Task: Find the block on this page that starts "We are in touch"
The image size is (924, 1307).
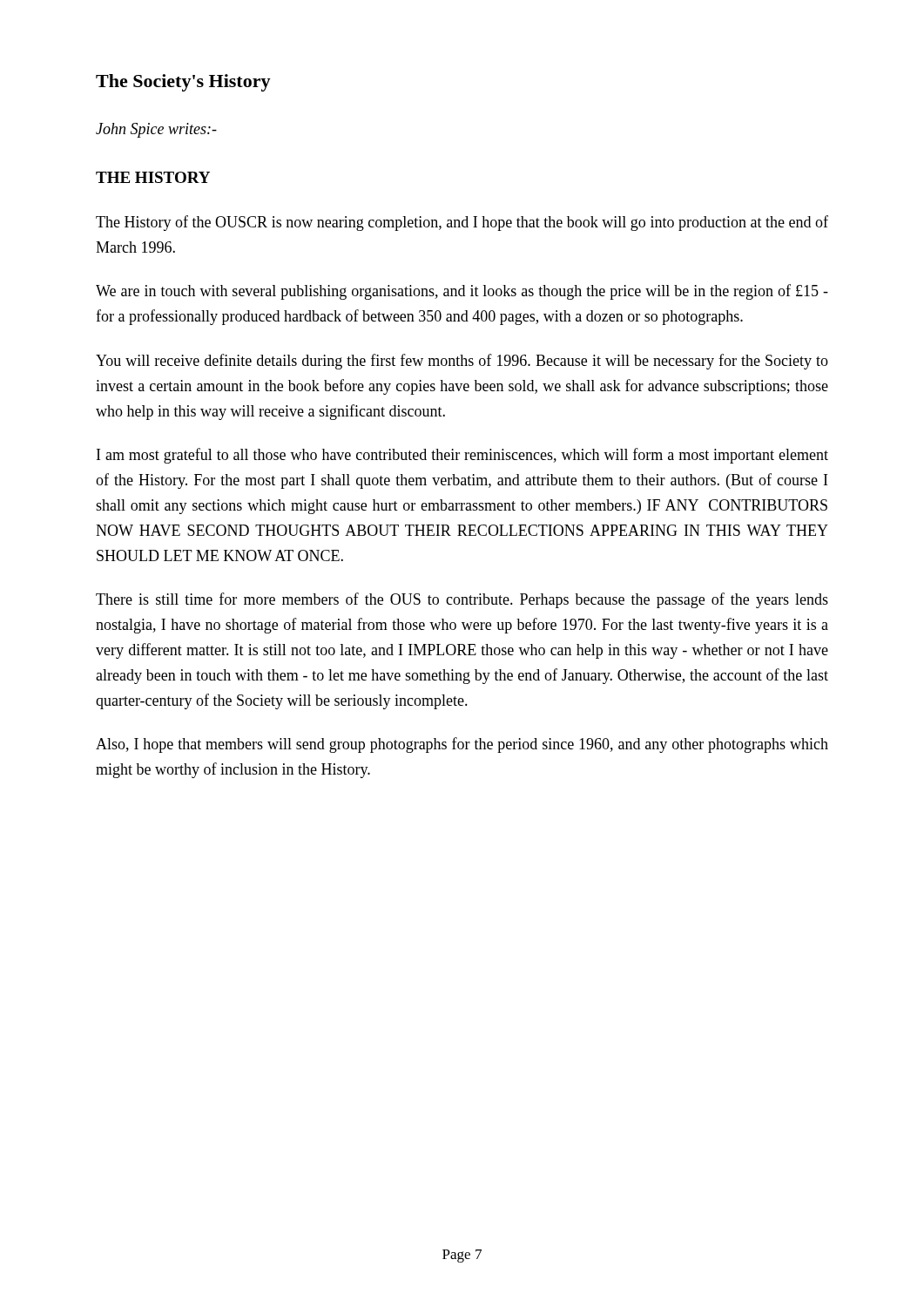Action: click(462, 304)
